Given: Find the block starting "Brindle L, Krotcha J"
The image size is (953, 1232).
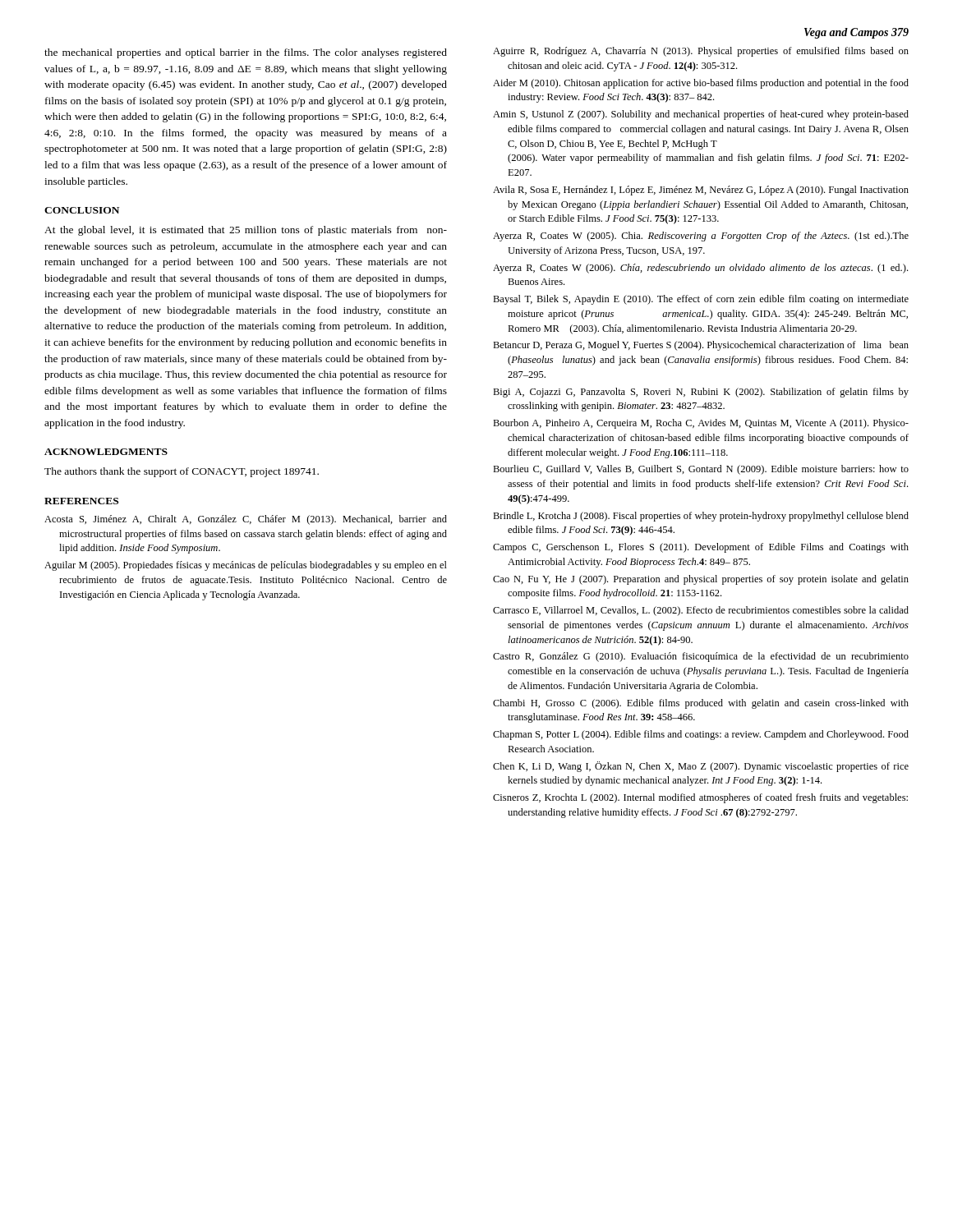Looking at the screenshot, I should pos(701,523).
